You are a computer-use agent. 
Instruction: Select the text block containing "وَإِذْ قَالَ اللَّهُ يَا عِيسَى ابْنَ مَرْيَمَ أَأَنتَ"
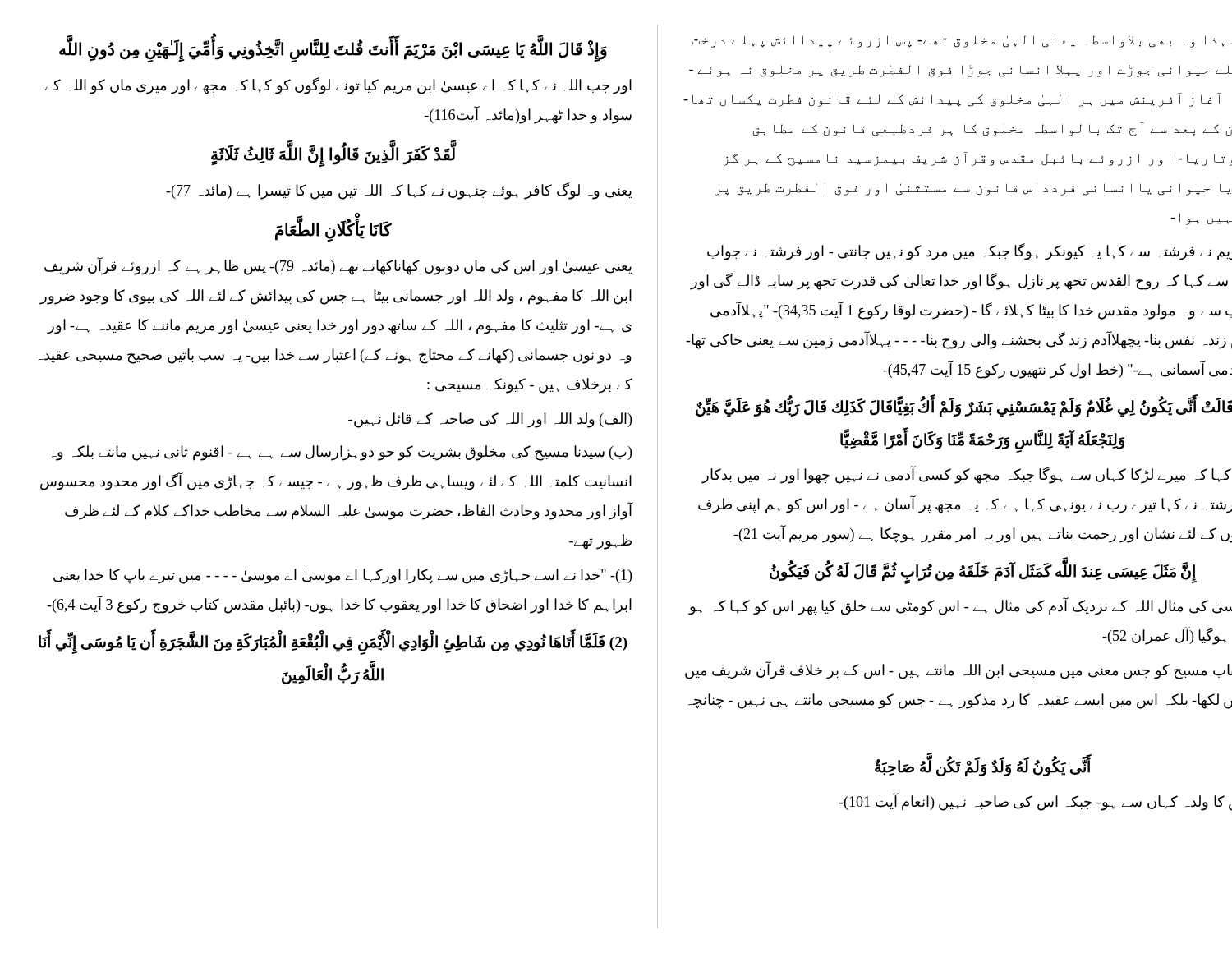(x=333, y=49)
